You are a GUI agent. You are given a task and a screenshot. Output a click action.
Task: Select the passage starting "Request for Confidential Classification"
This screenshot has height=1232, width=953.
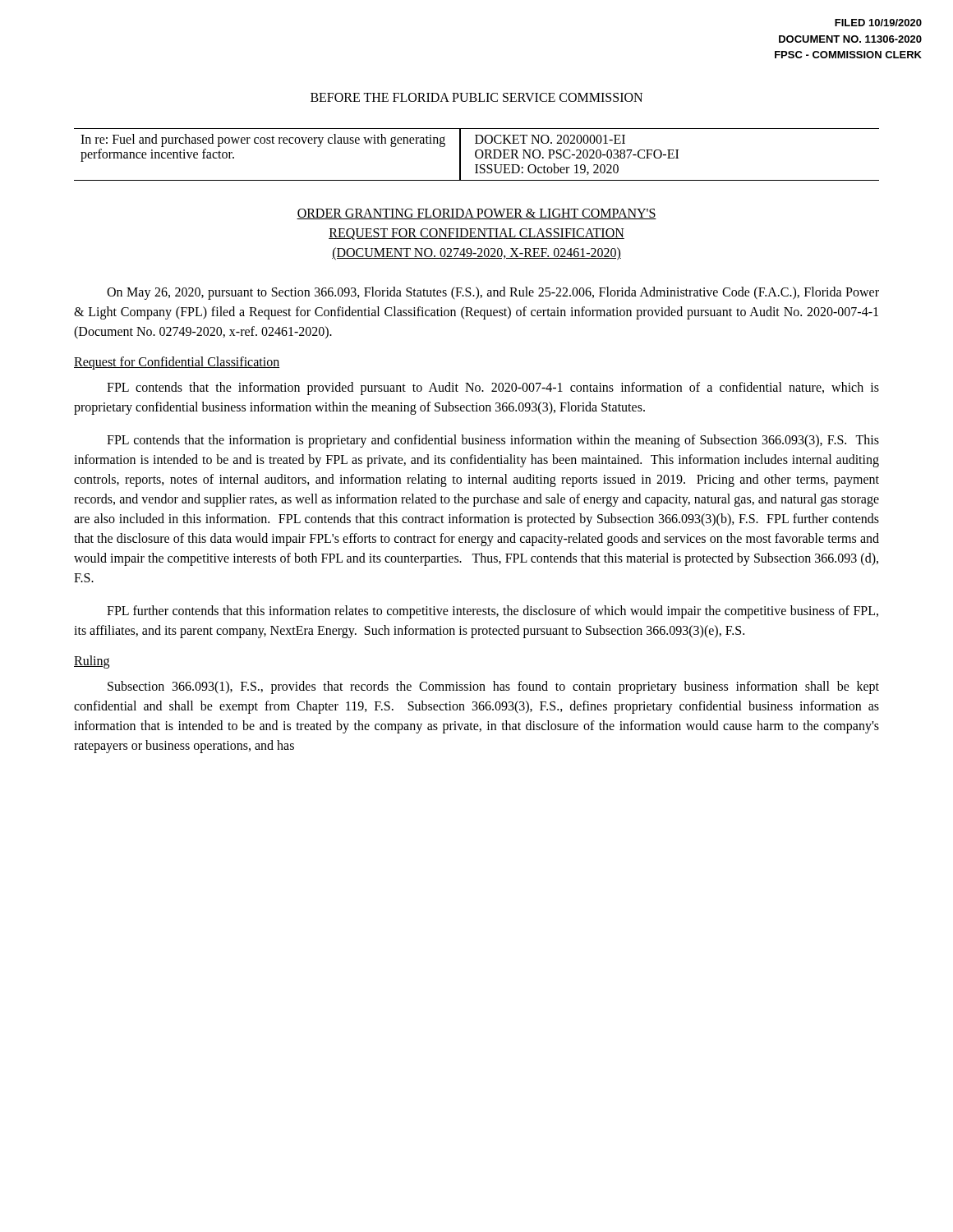[177, 362]
